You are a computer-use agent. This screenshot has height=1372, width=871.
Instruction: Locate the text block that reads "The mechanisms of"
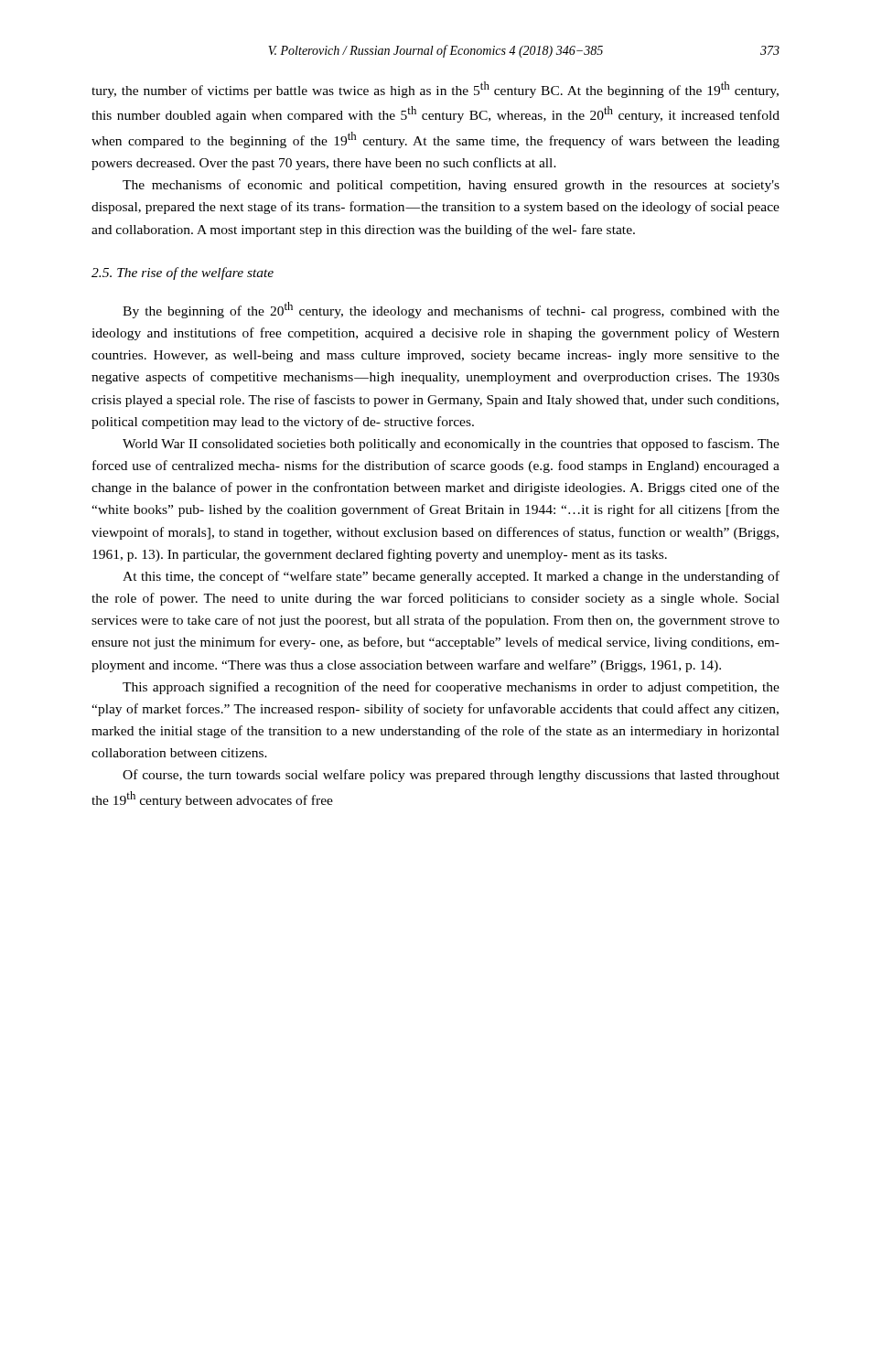coord(436,207)
